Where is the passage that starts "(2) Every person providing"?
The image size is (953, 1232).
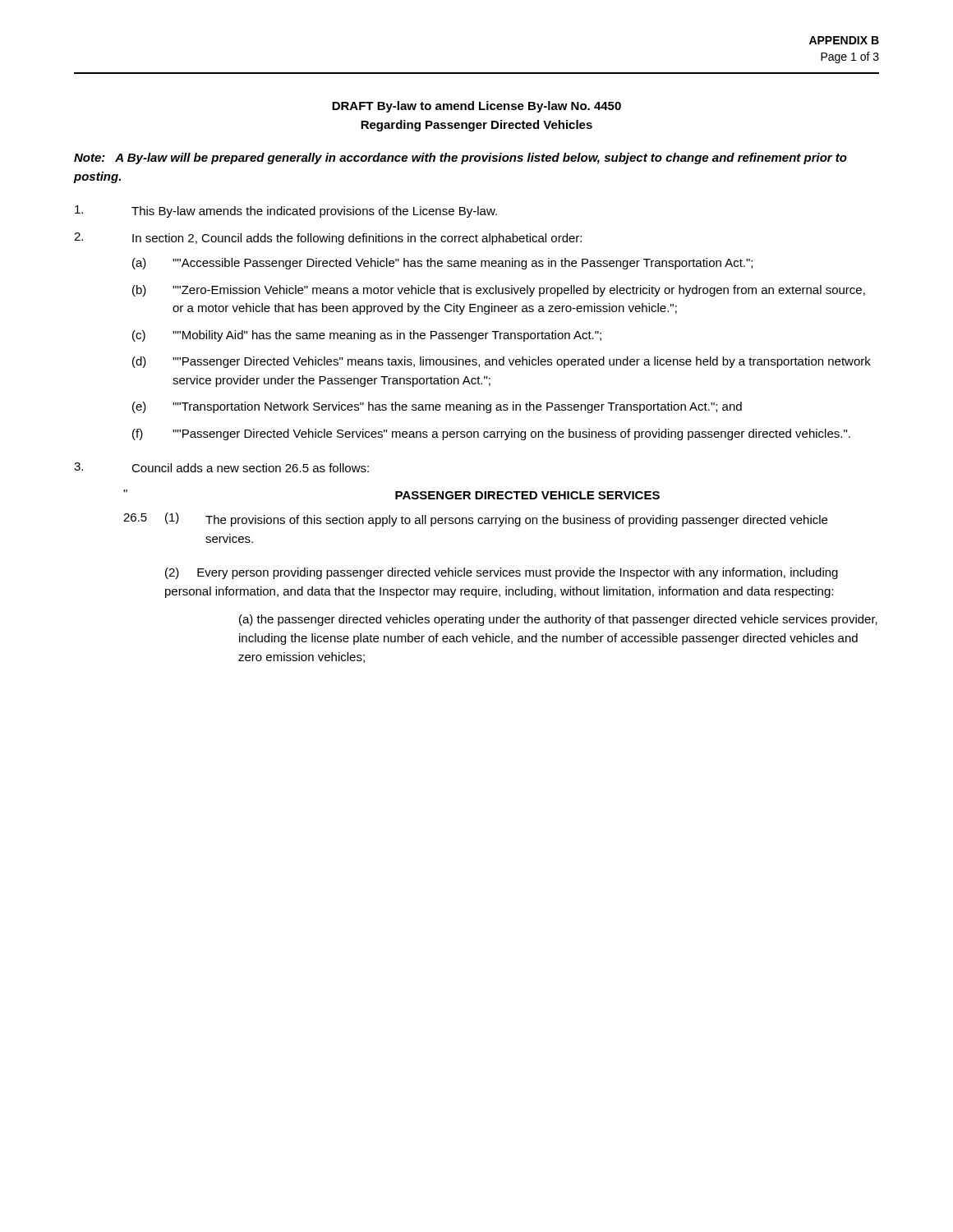[x=501, y=582]
